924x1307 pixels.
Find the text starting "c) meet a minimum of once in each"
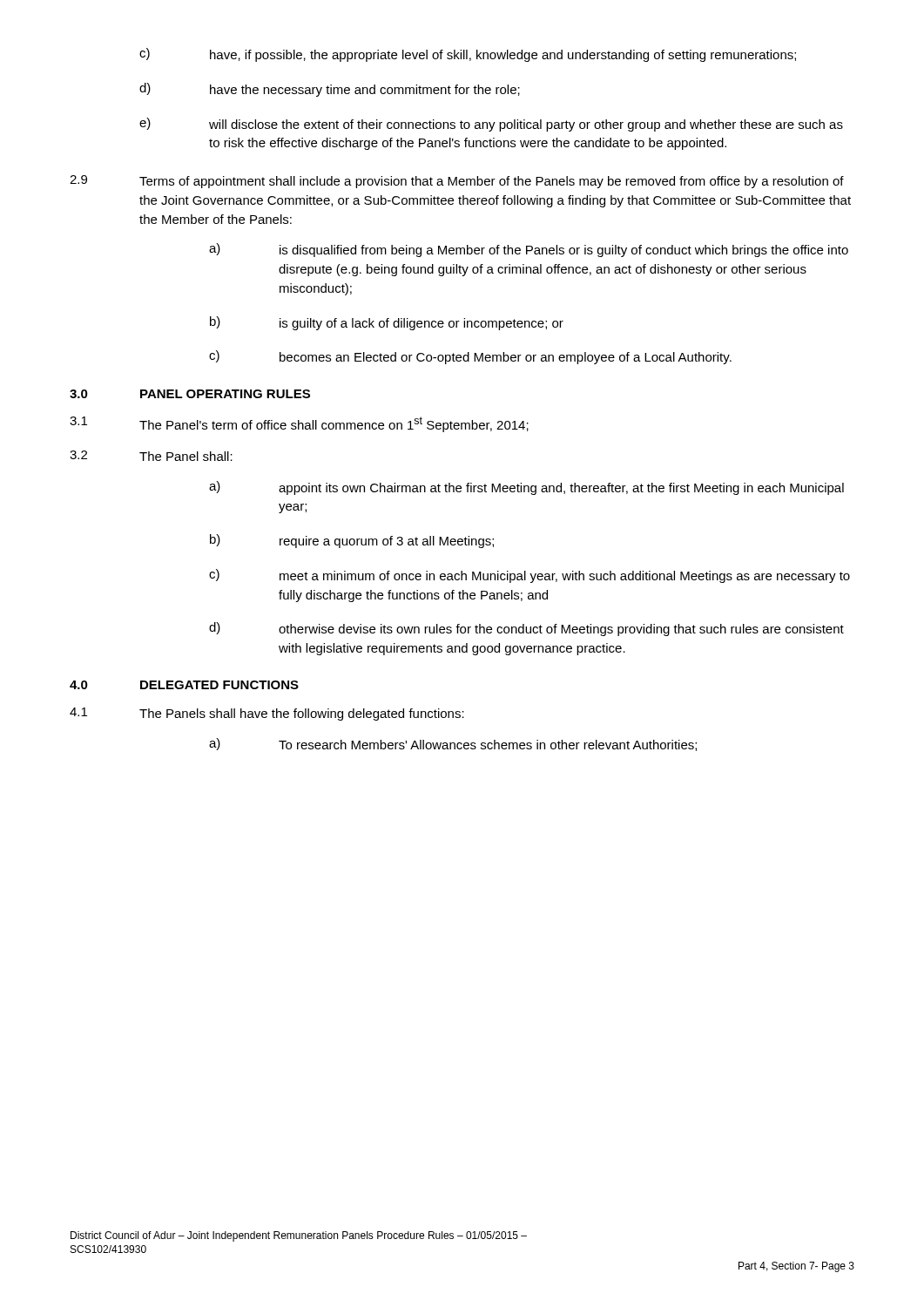pyautogui.click(x=497, y=585)
